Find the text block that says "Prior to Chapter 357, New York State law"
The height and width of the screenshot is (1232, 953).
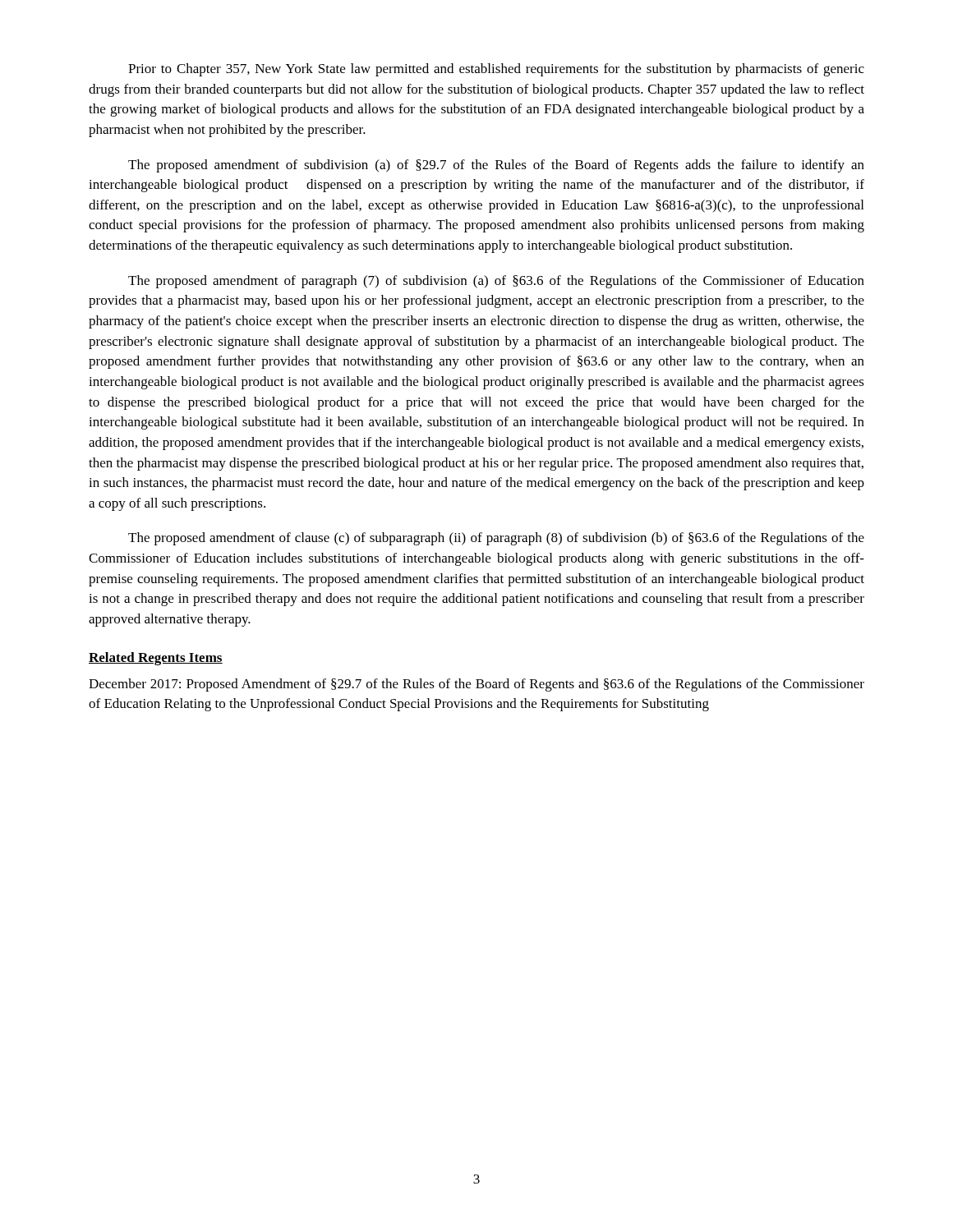pos(476,100)
